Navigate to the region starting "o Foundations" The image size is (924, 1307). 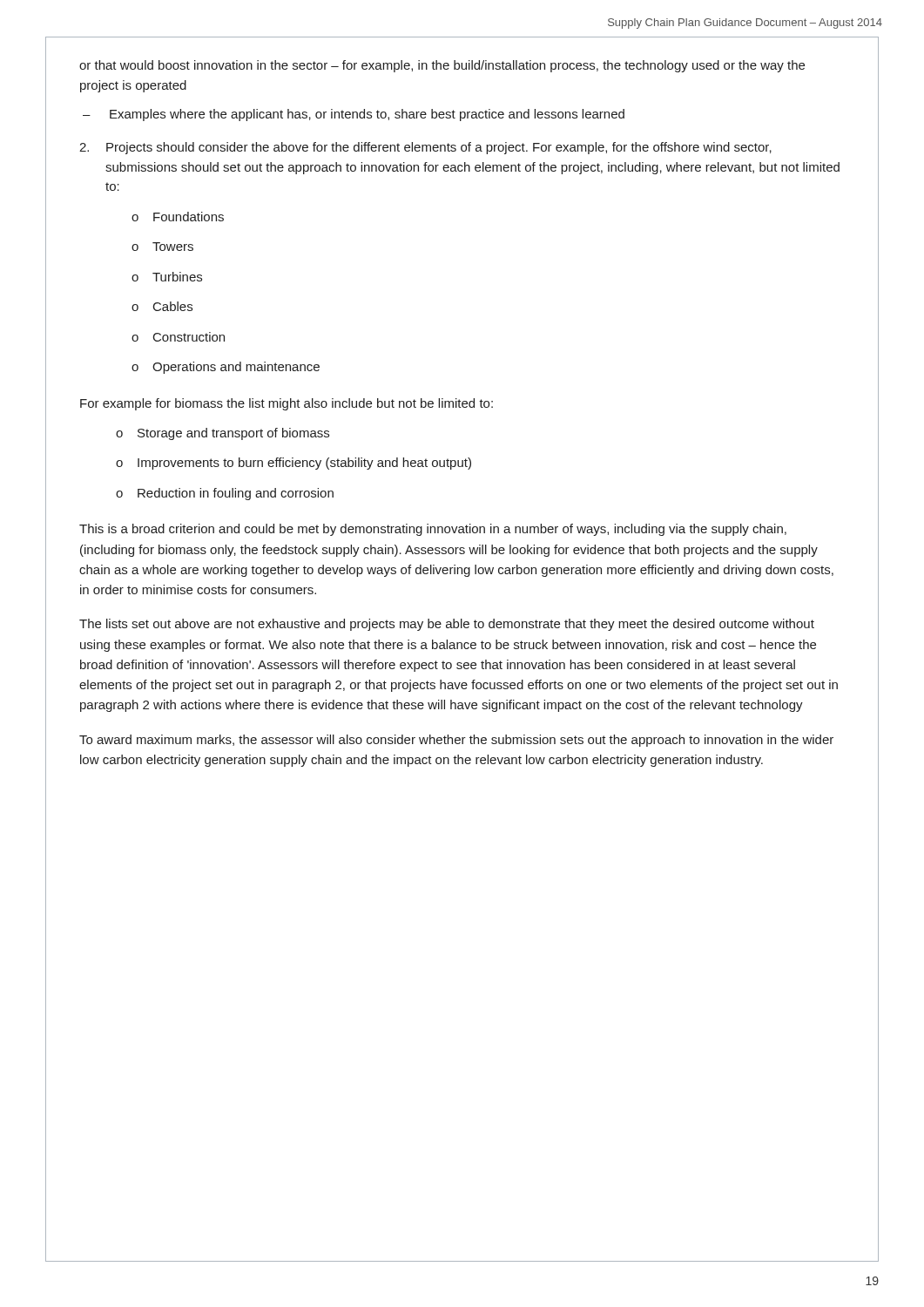click(178, 217)
